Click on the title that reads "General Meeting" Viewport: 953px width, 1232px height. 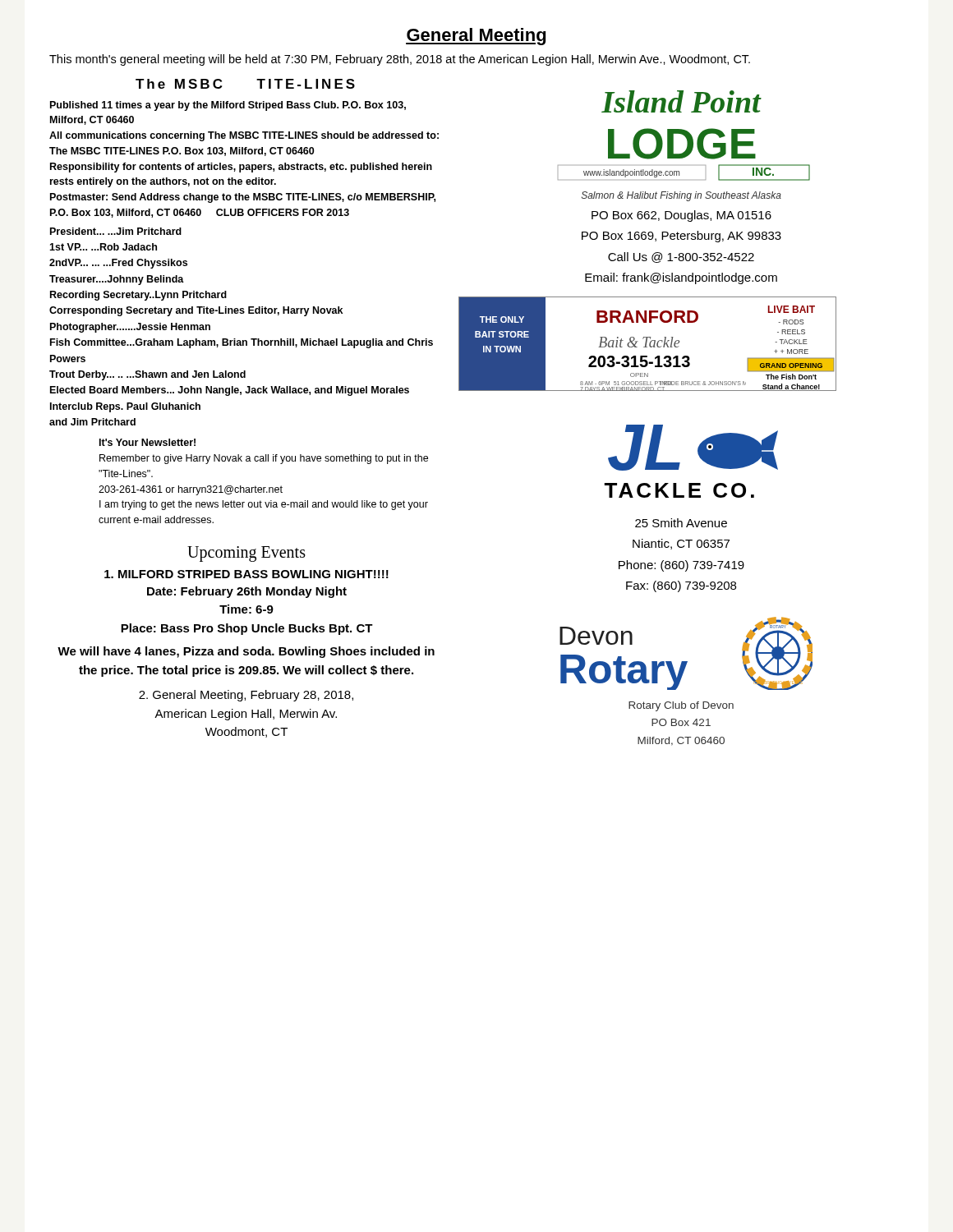[x=476, y=35]
